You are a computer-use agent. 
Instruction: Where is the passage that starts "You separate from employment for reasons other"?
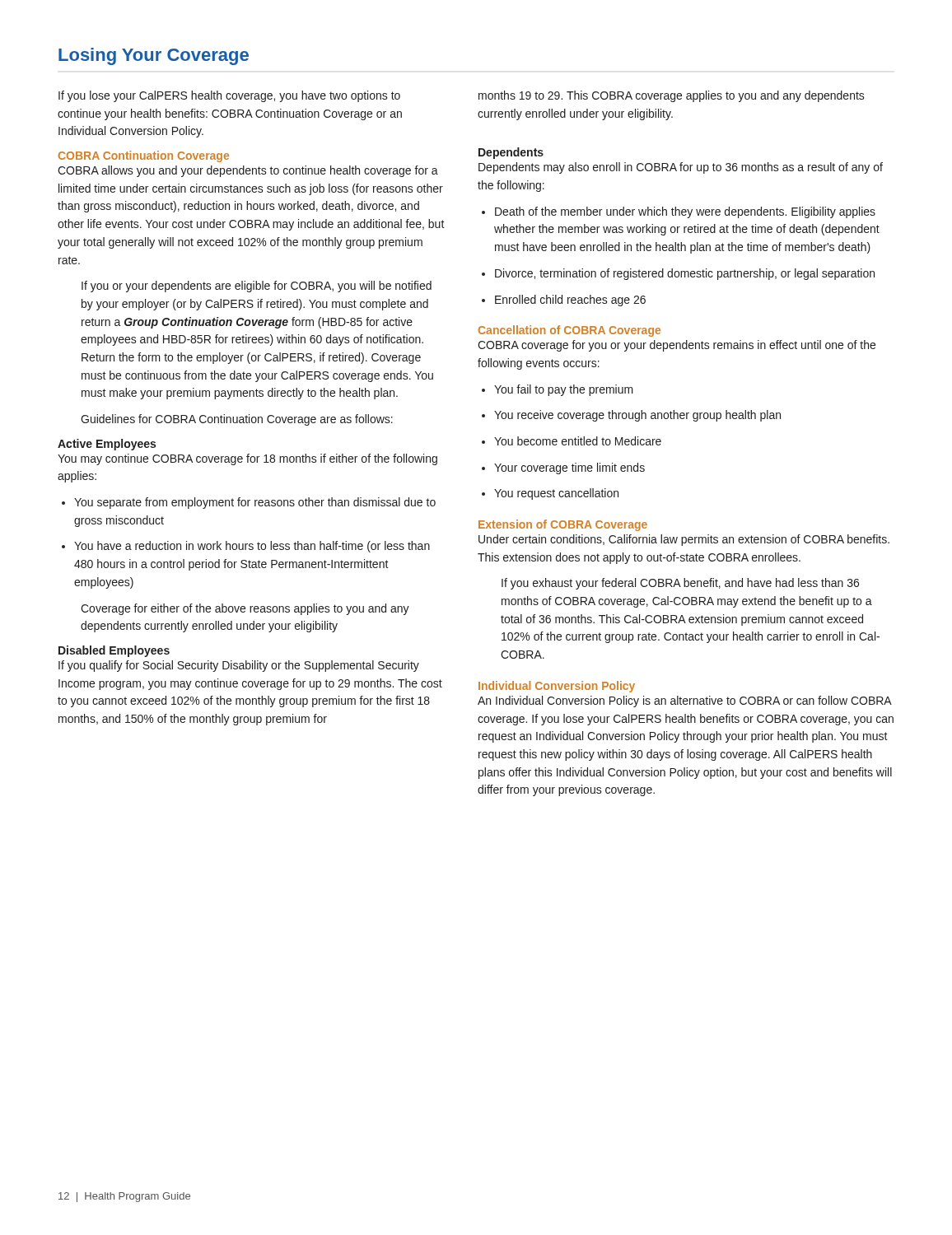pyautogui.click(x=251, y=512)
